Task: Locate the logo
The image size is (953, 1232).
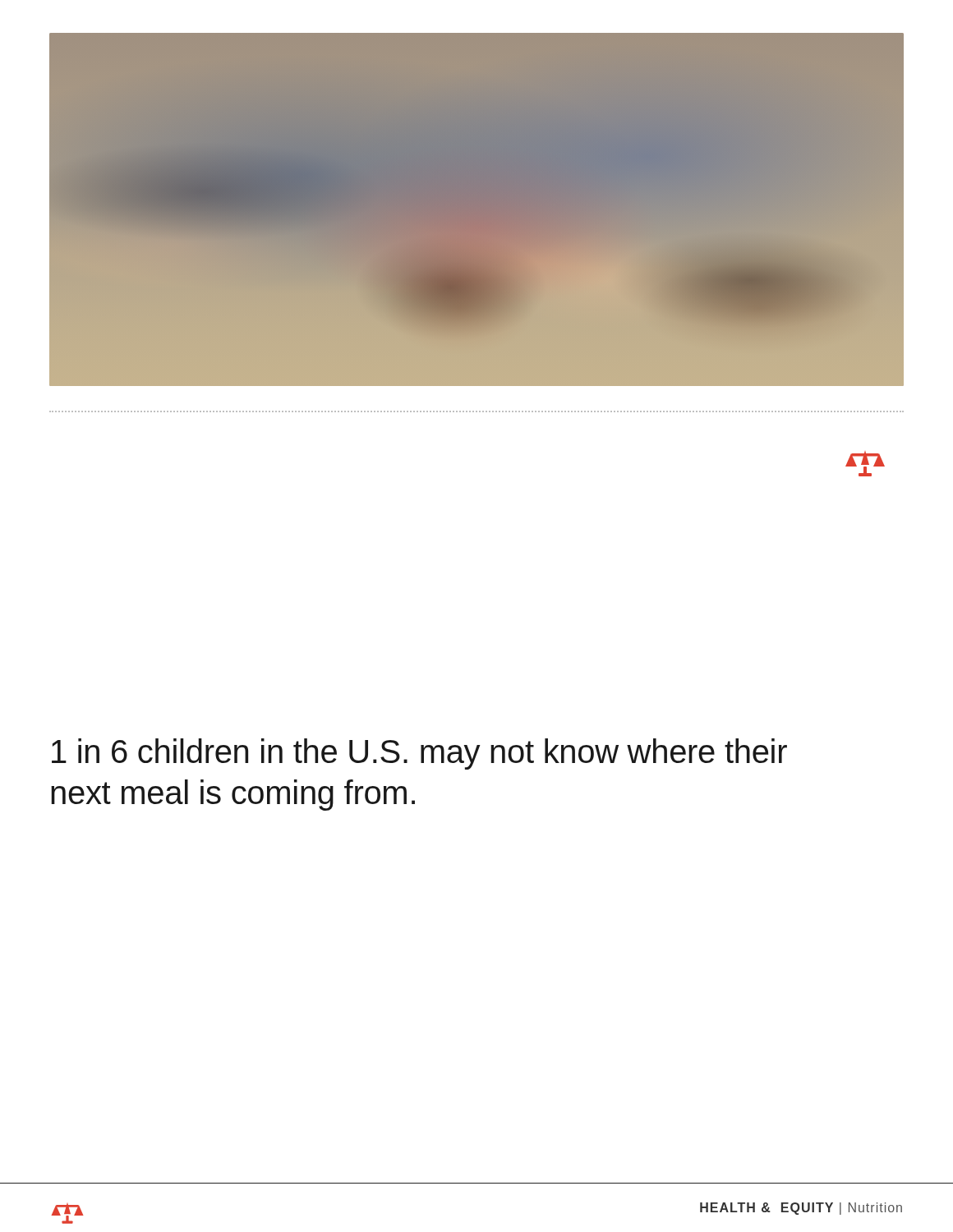Action: [865, 457]
